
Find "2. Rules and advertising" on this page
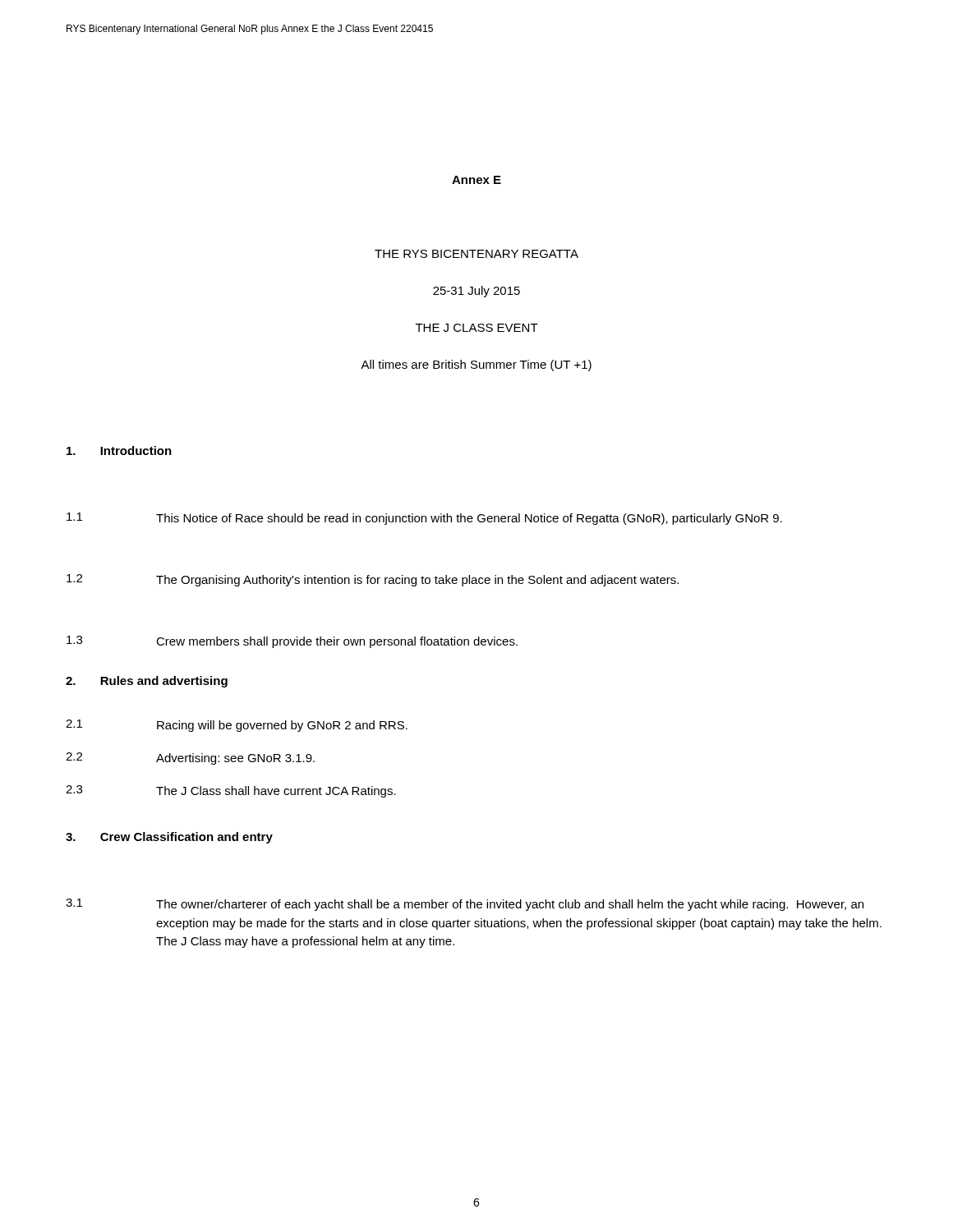pos(147,680)
